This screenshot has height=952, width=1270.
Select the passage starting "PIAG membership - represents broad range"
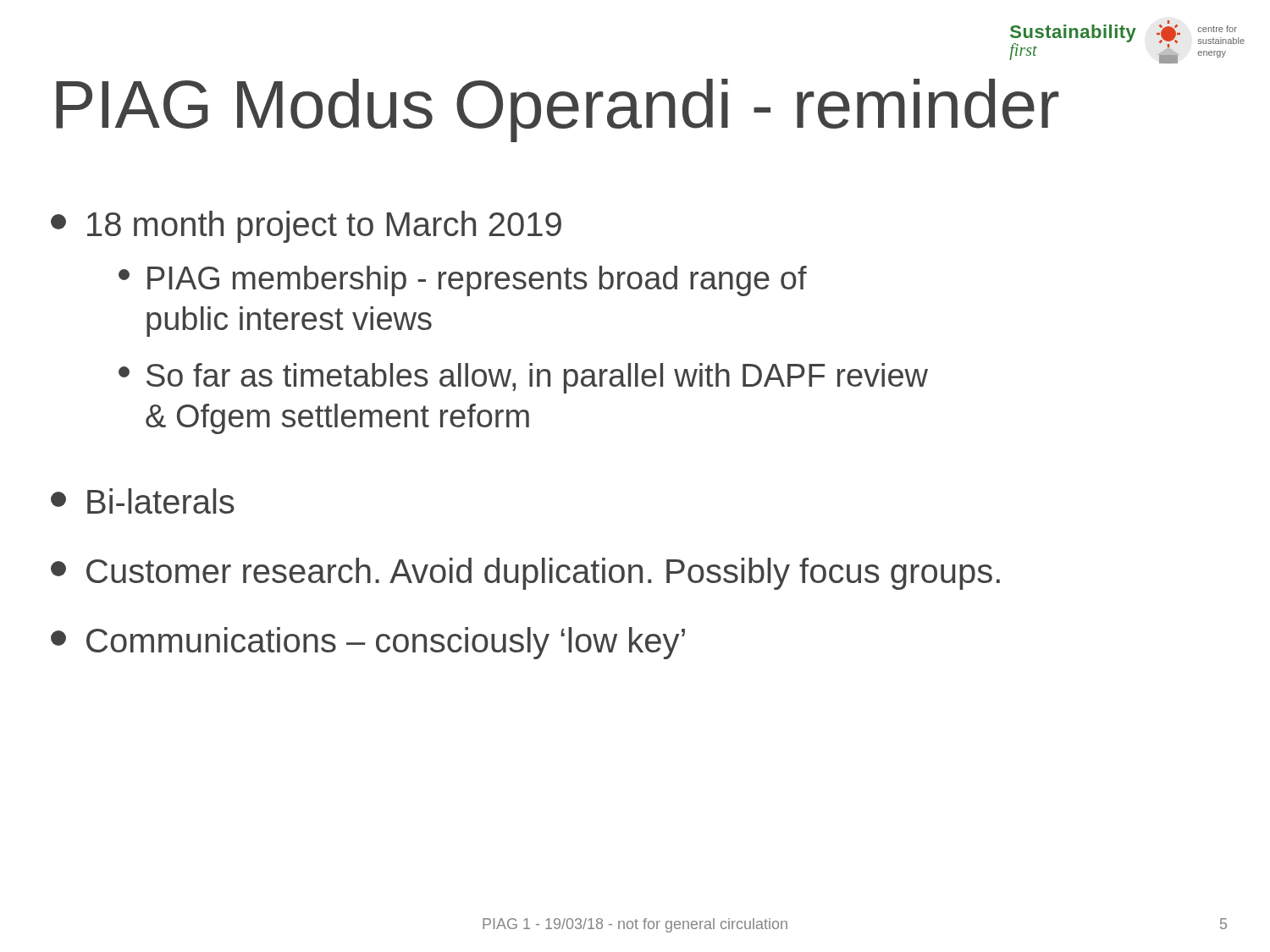[462, 299]
